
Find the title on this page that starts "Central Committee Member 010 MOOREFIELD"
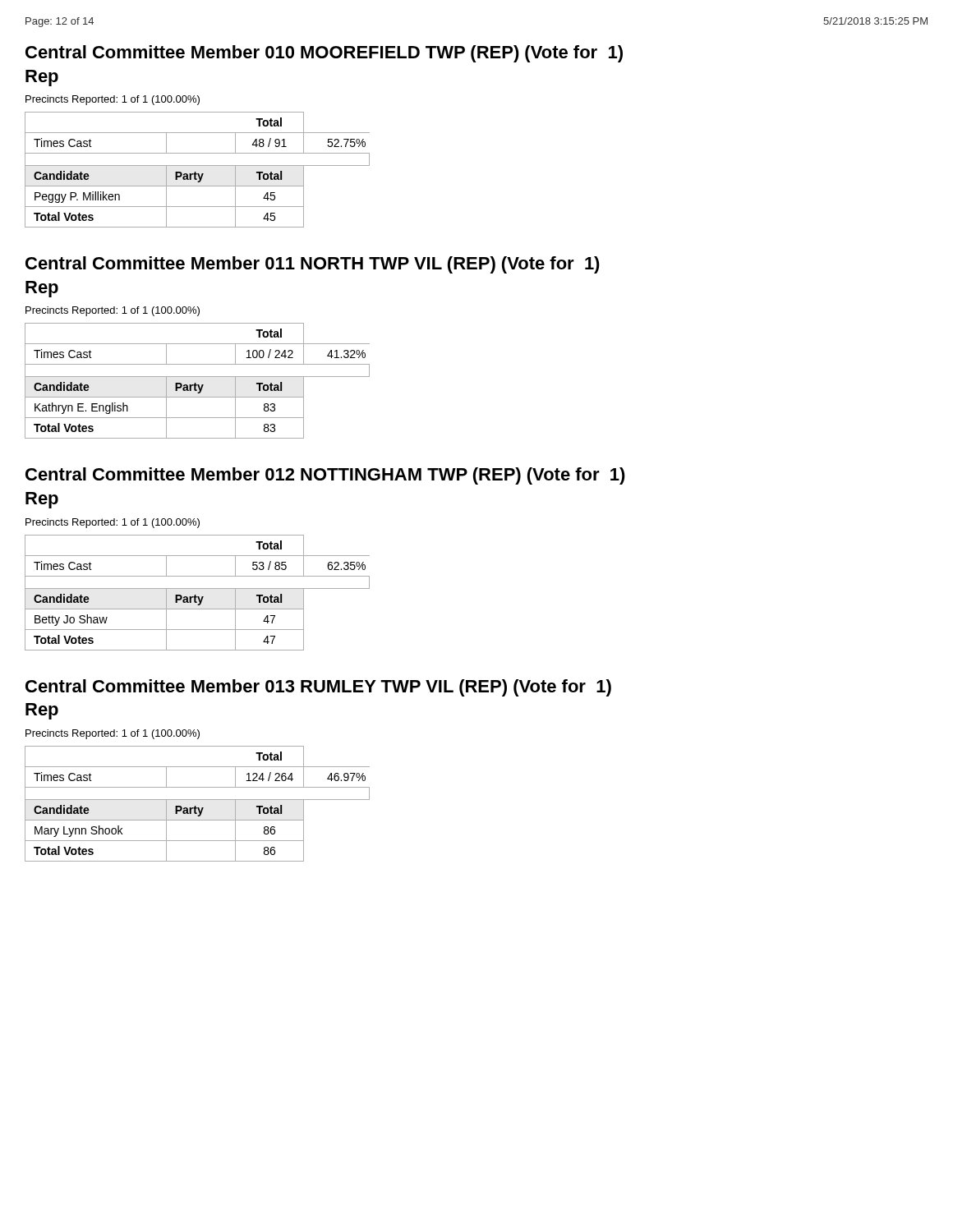(324, 64)
